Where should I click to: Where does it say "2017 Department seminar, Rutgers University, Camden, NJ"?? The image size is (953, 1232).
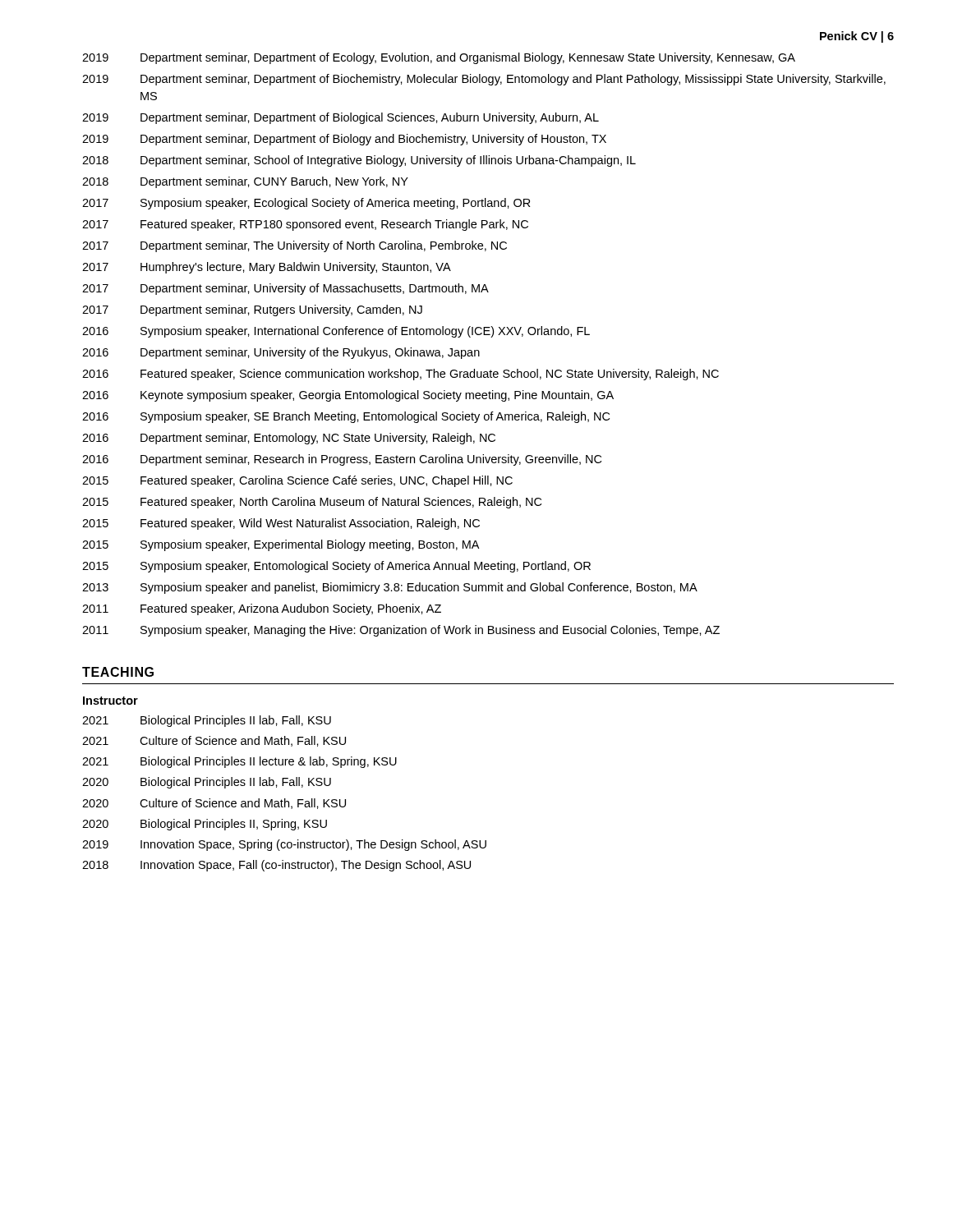pyautogui.click(x=252, y=310)
